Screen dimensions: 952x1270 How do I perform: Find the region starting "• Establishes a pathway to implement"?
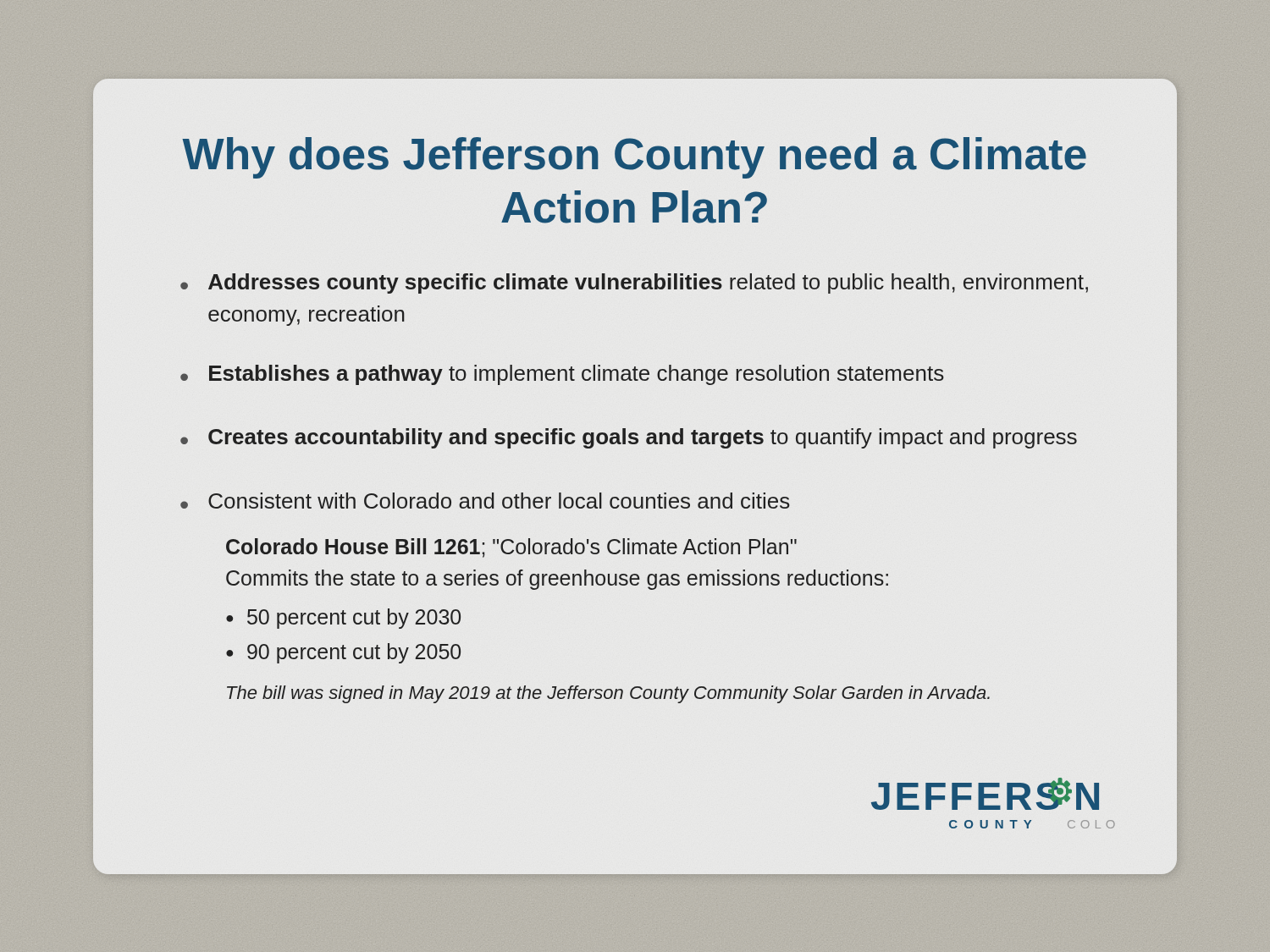point(562,376)
